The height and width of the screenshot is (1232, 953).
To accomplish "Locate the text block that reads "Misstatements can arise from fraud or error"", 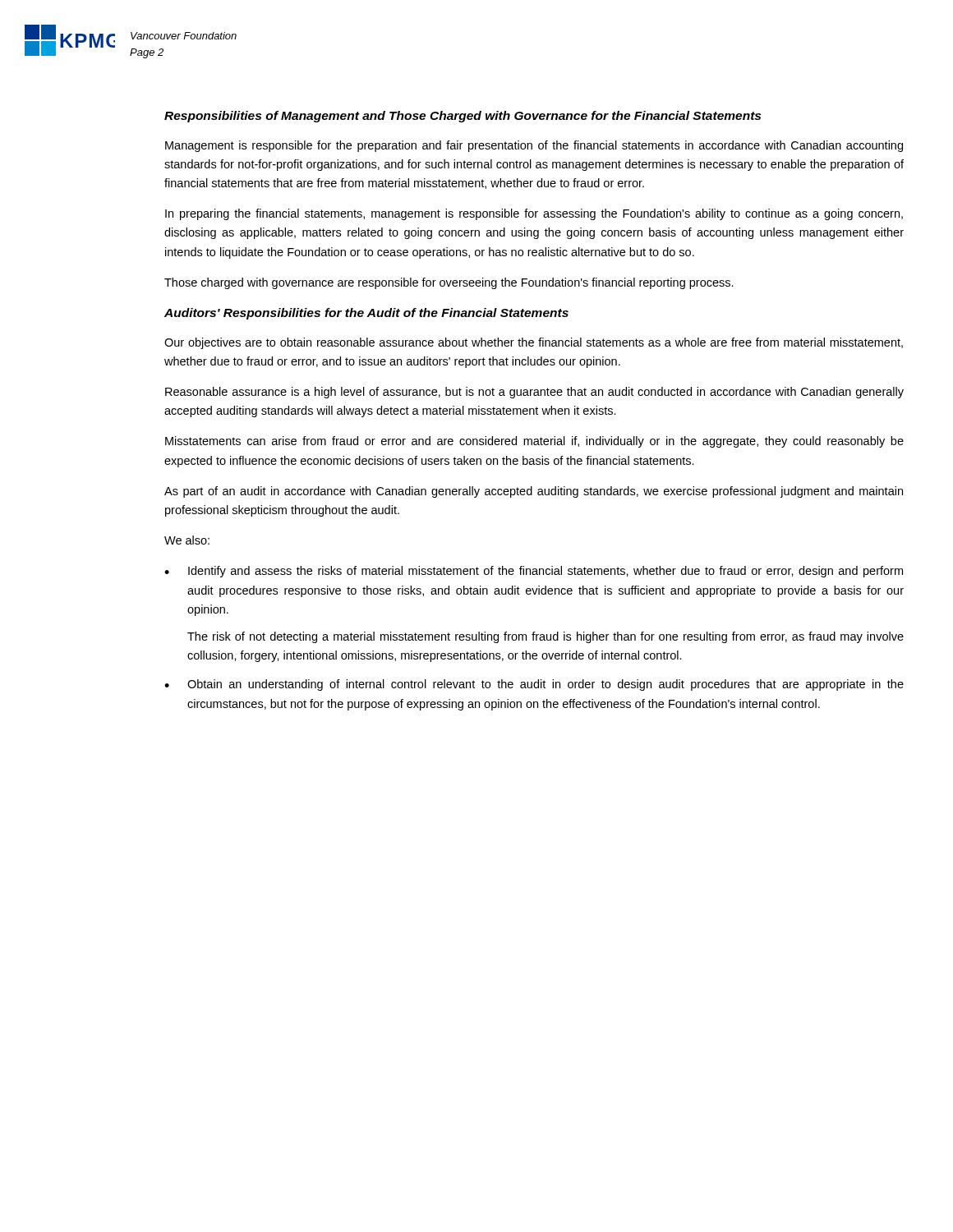I will coord(534,451).
